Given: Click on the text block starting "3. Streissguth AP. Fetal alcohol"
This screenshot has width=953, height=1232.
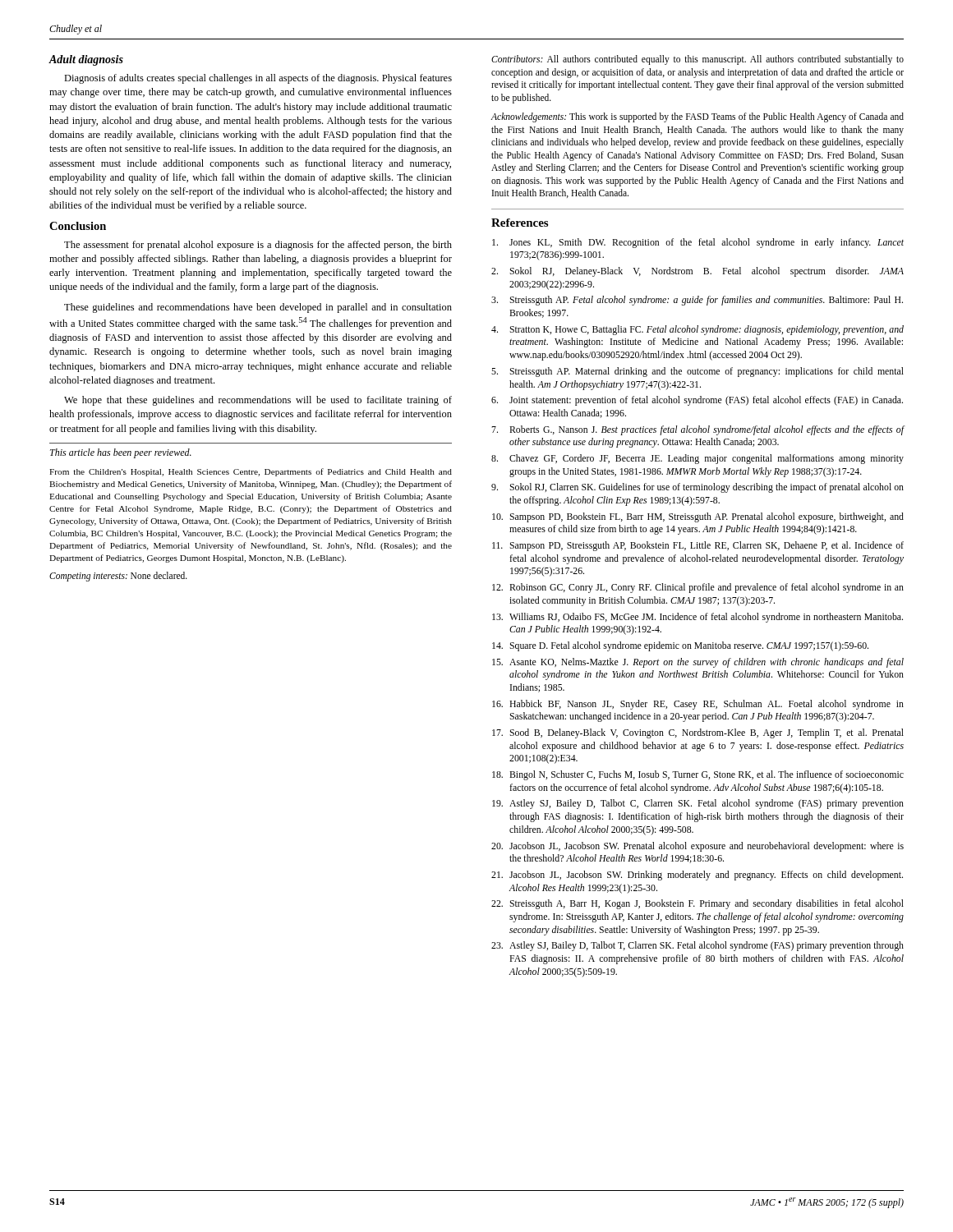Looking at the screenshot, I should coord(698,307).
